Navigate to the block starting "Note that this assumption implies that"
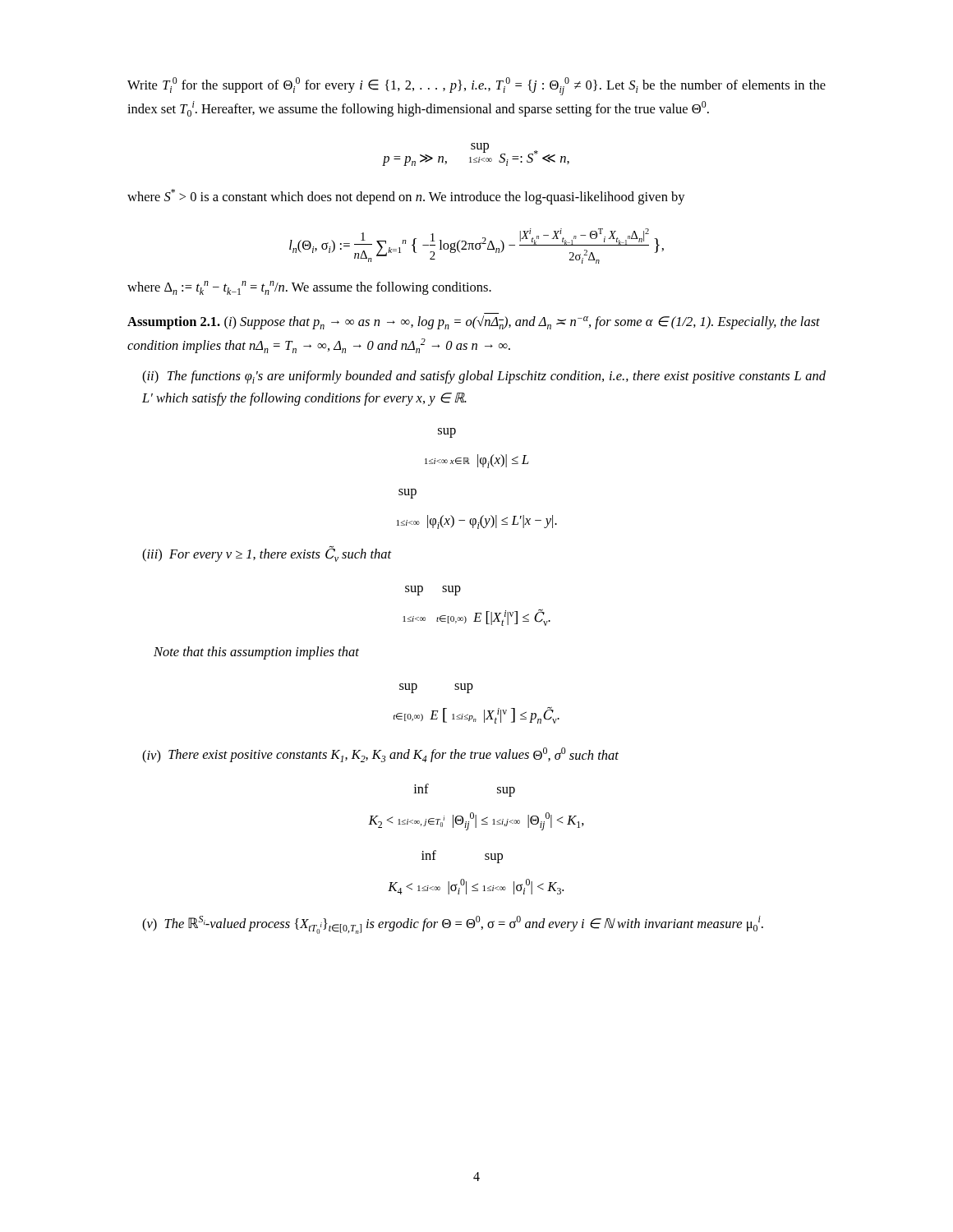The image size is (953, 1232). pos(256,652)
